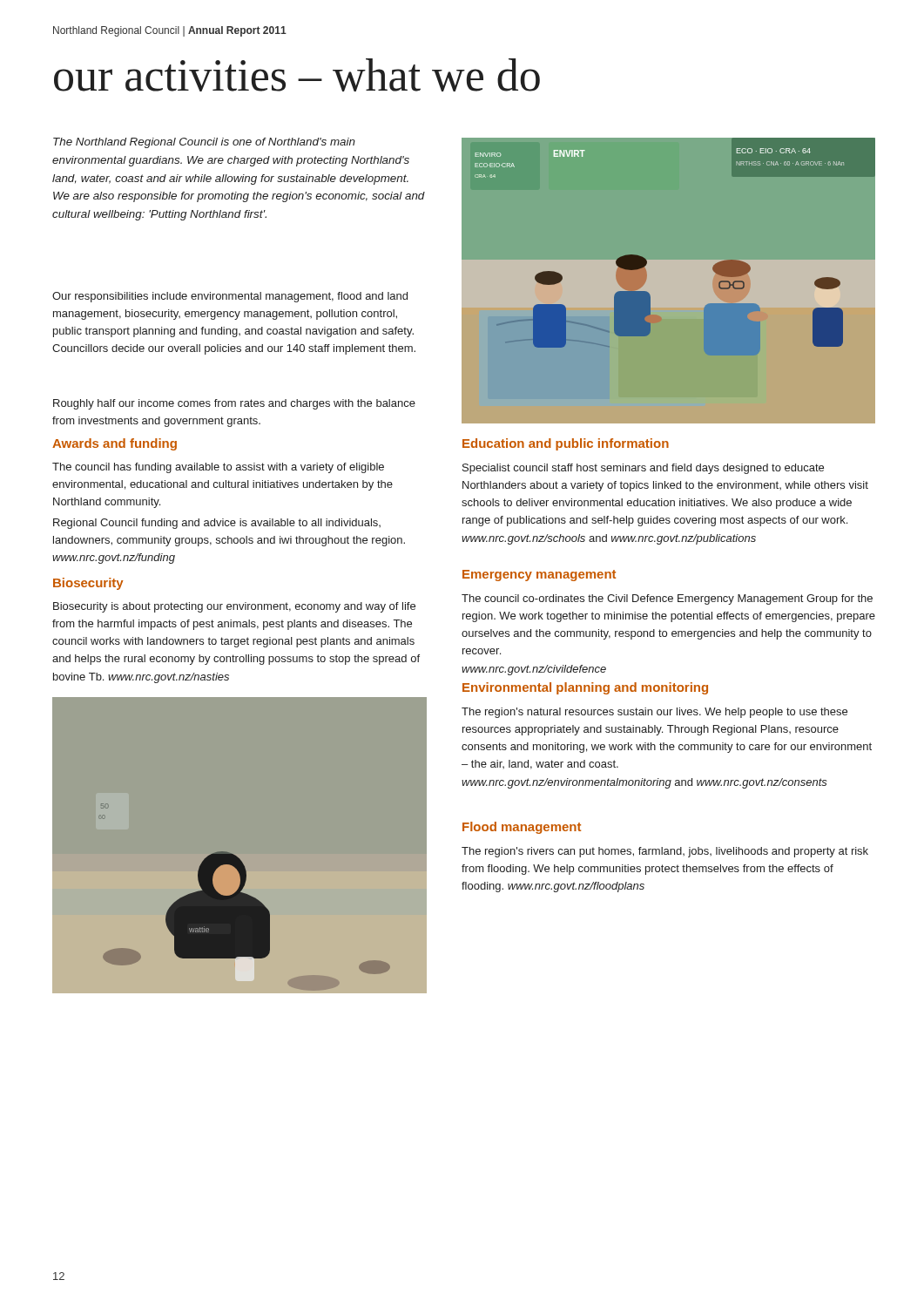The width and height of the screenshot is (924, 1307).
Task: Navigate to the block starting "Regional Council funding and advice is available"
Action: (229, 540)
